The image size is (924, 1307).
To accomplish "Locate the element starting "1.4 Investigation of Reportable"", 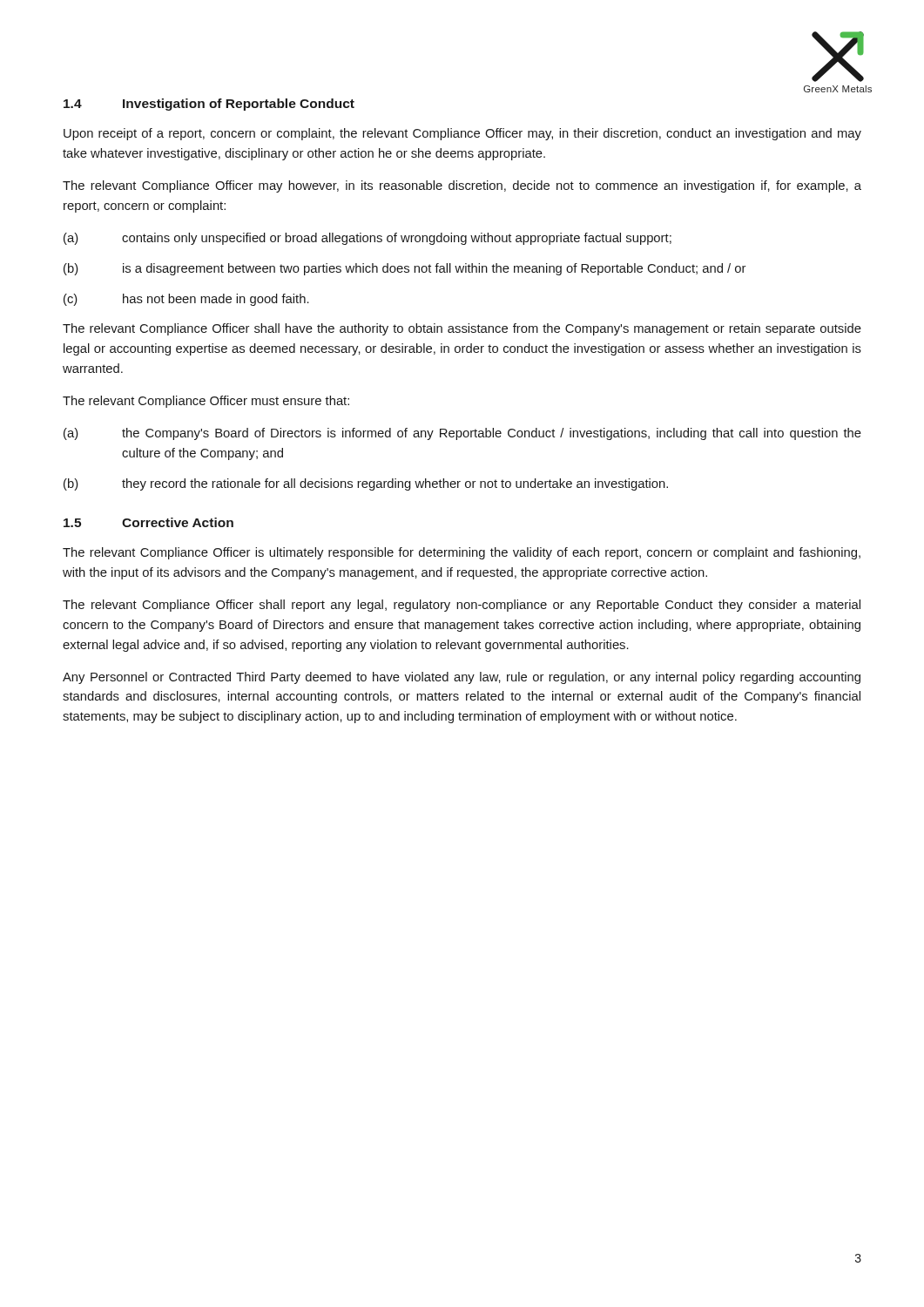I will coord(209,104).
